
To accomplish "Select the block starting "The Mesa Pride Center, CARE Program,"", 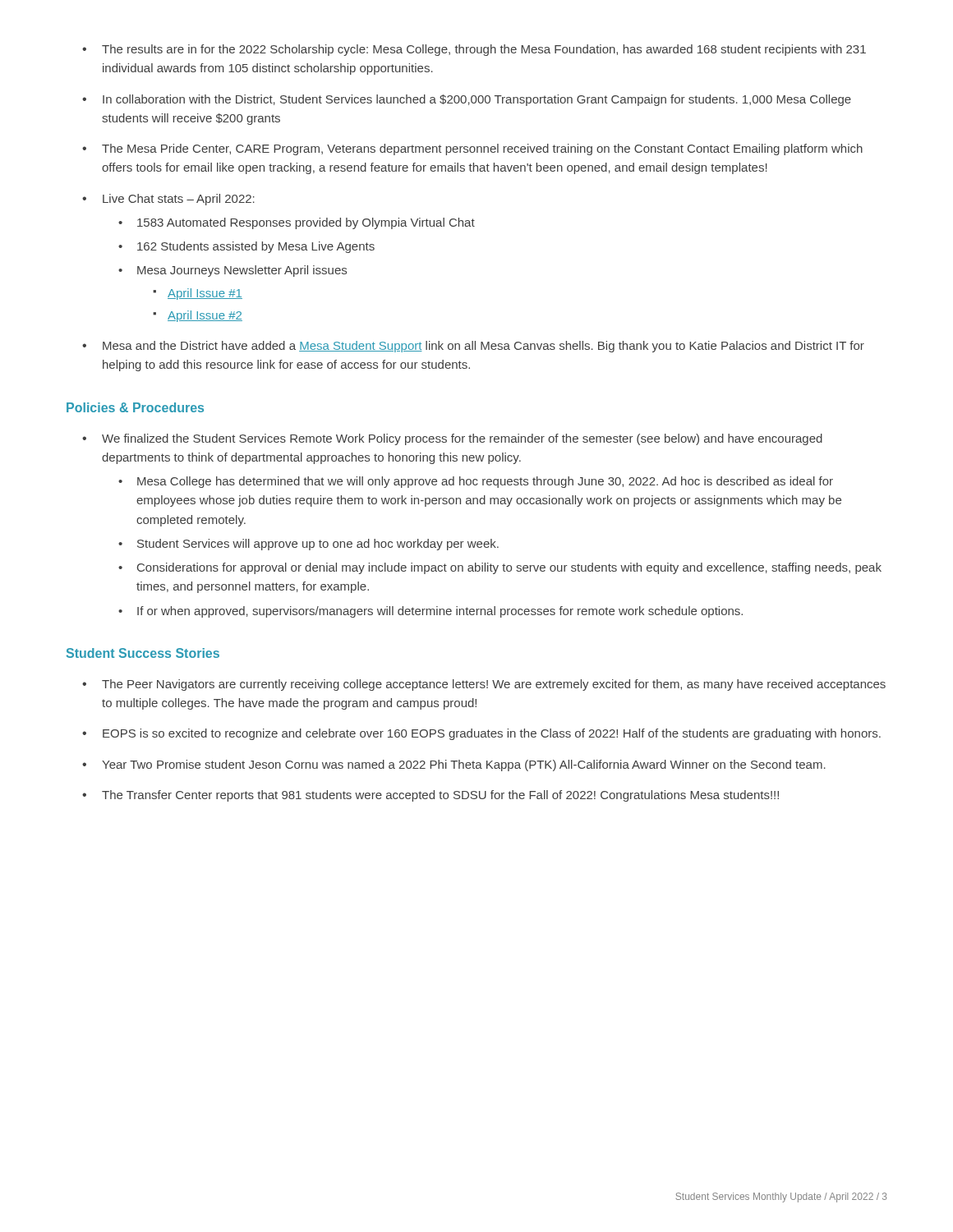I will [482, 158].
